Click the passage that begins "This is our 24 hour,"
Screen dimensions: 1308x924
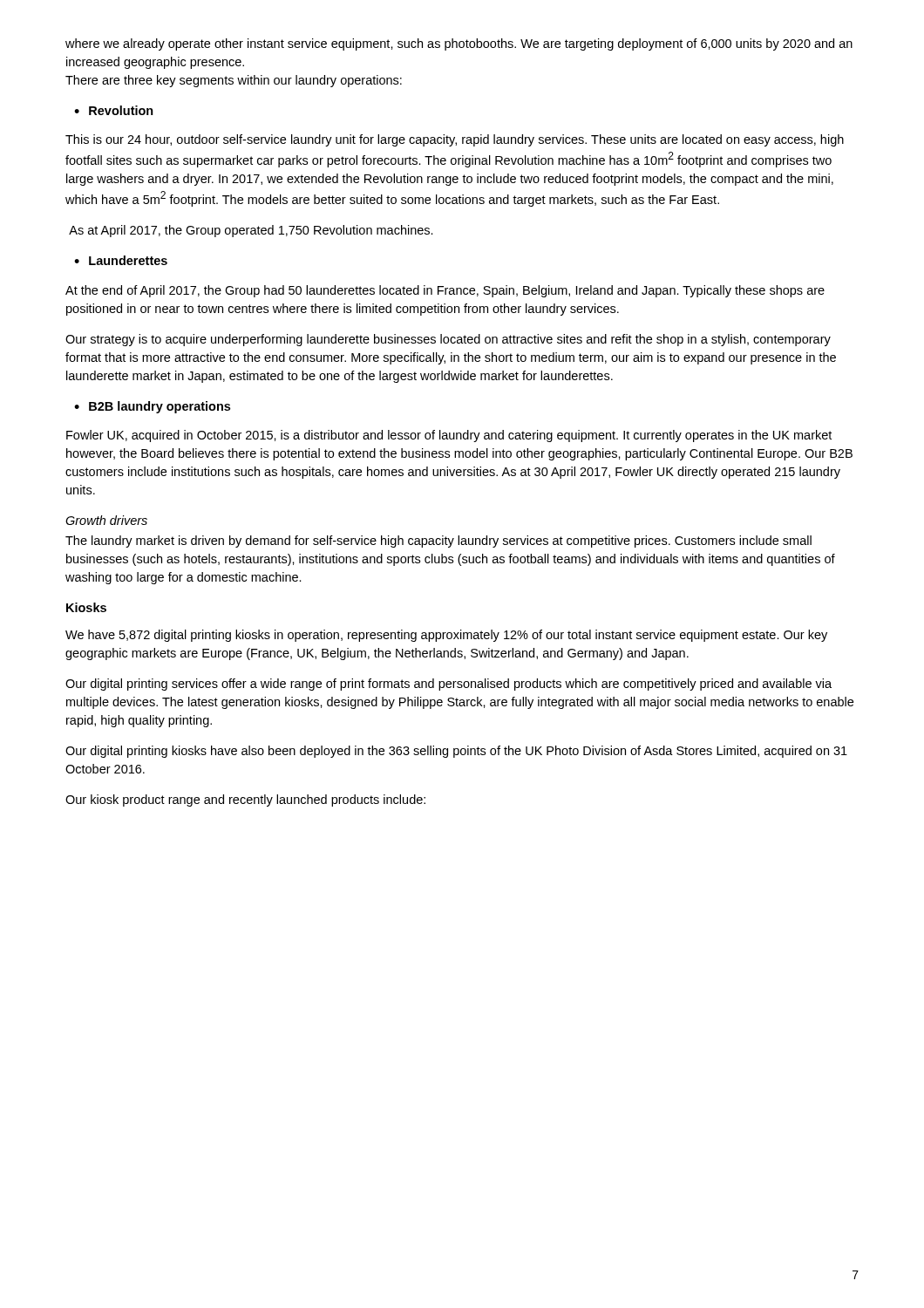click(x=455, y=170)
